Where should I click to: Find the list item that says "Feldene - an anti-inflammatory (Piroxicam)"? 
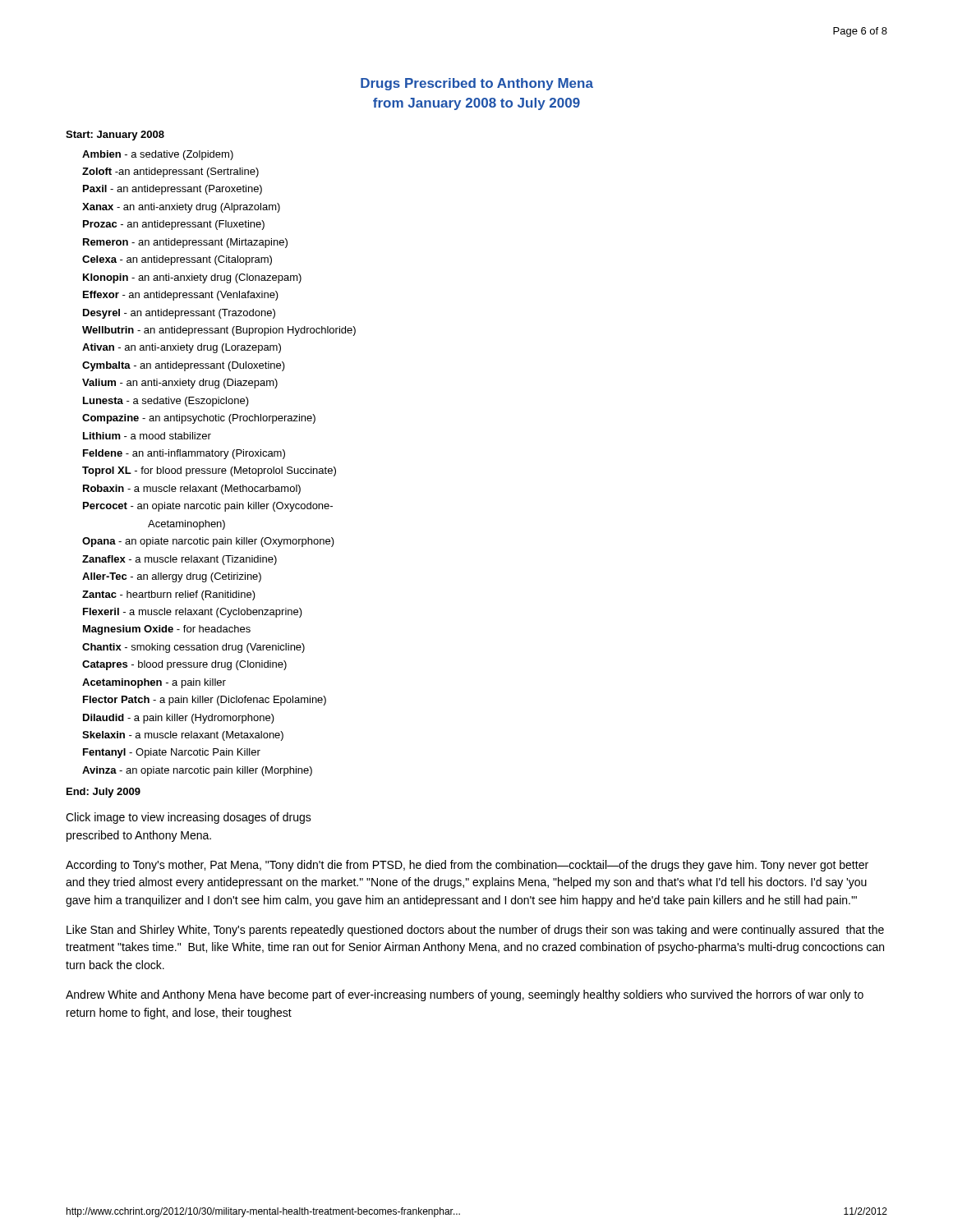point(184,453)
